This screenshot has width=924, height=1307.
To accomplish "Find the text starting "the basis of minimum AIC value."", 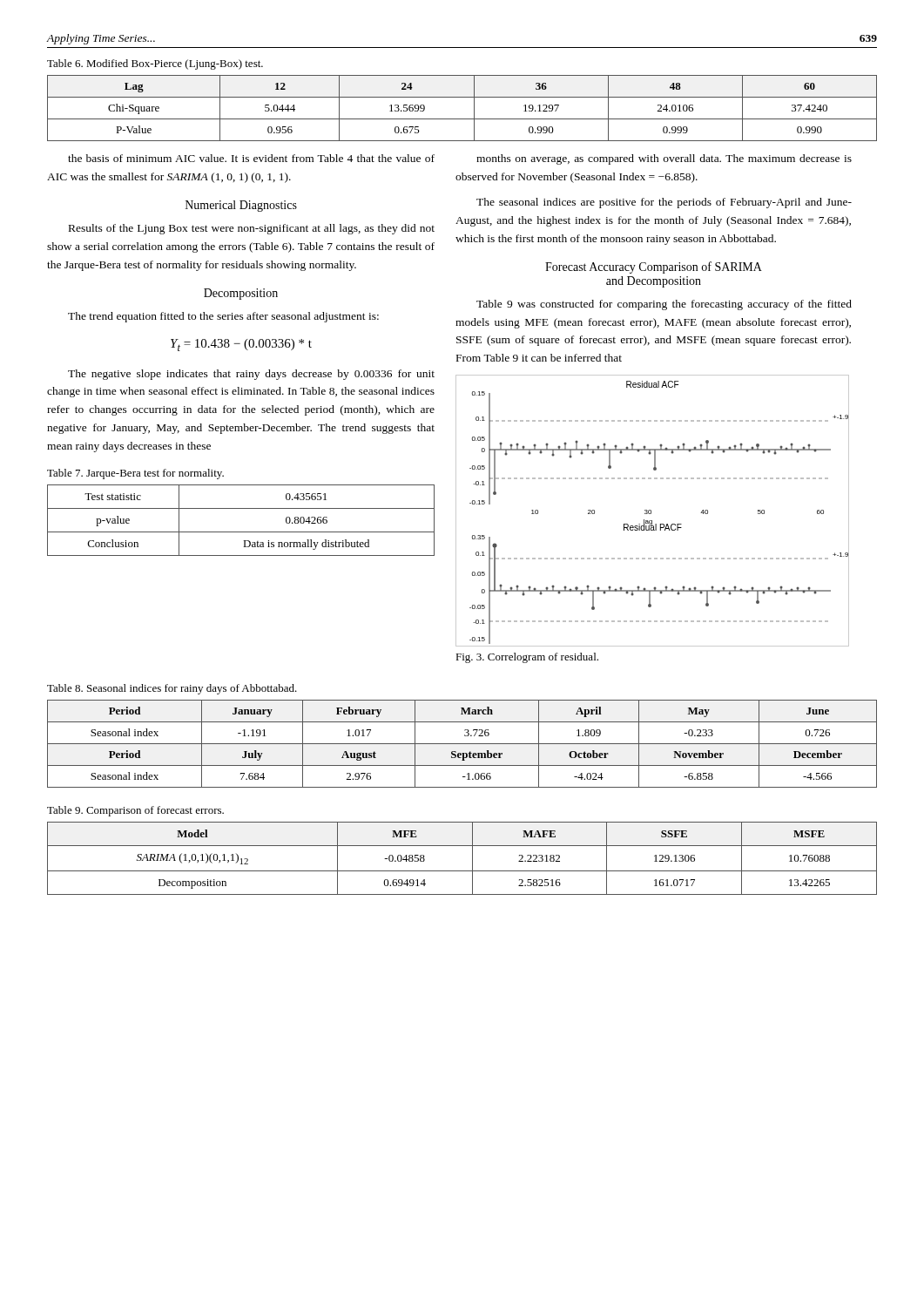I will click(x=241, y=167).
